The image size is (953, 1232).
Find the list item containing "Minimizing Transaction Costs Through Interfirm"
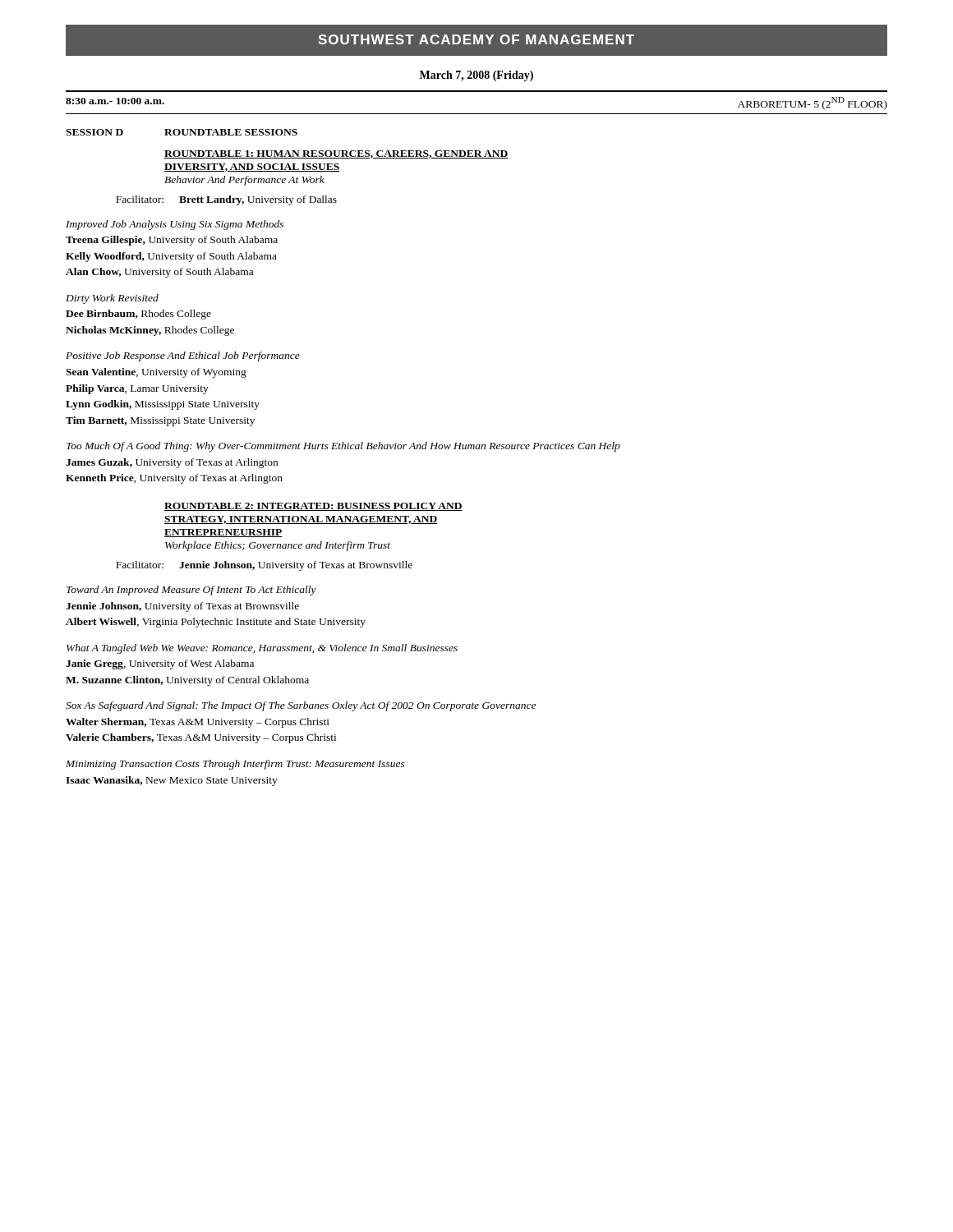[x=235, y=765]
